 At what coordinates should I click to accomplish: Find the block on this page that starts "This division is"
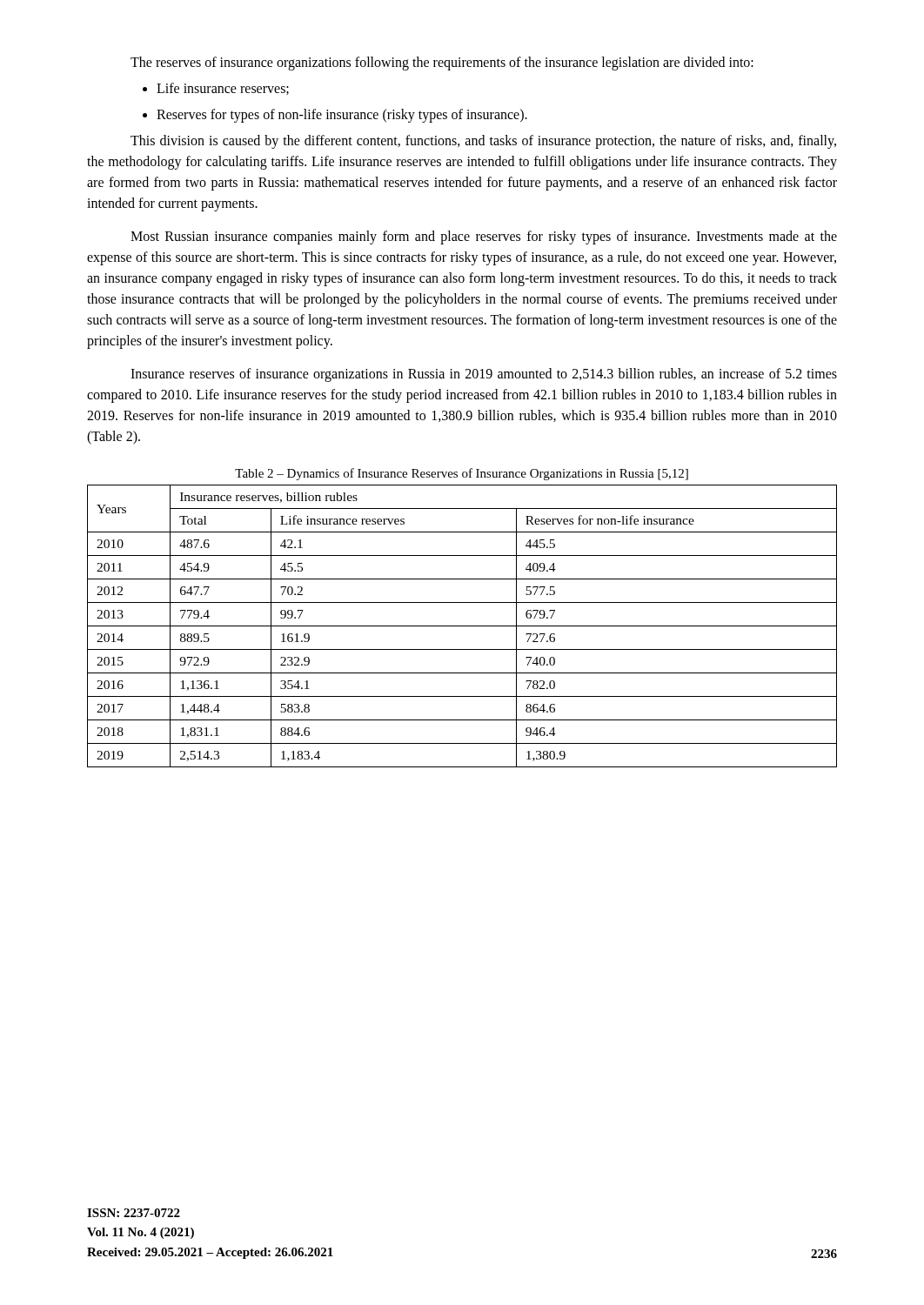coord(462,172)
